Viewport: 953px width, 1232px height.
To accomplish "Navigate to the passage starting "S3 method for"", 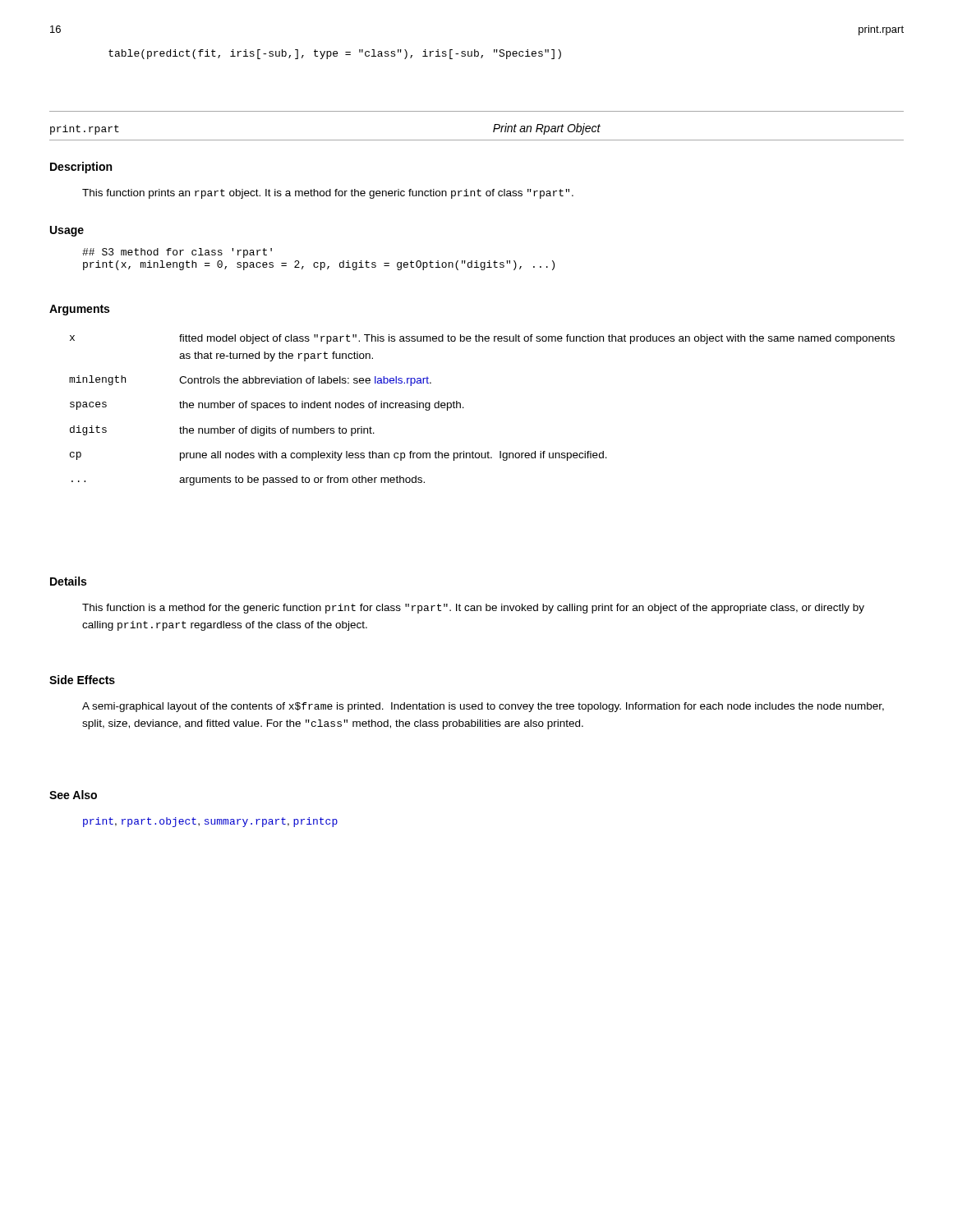I will 485,259.
